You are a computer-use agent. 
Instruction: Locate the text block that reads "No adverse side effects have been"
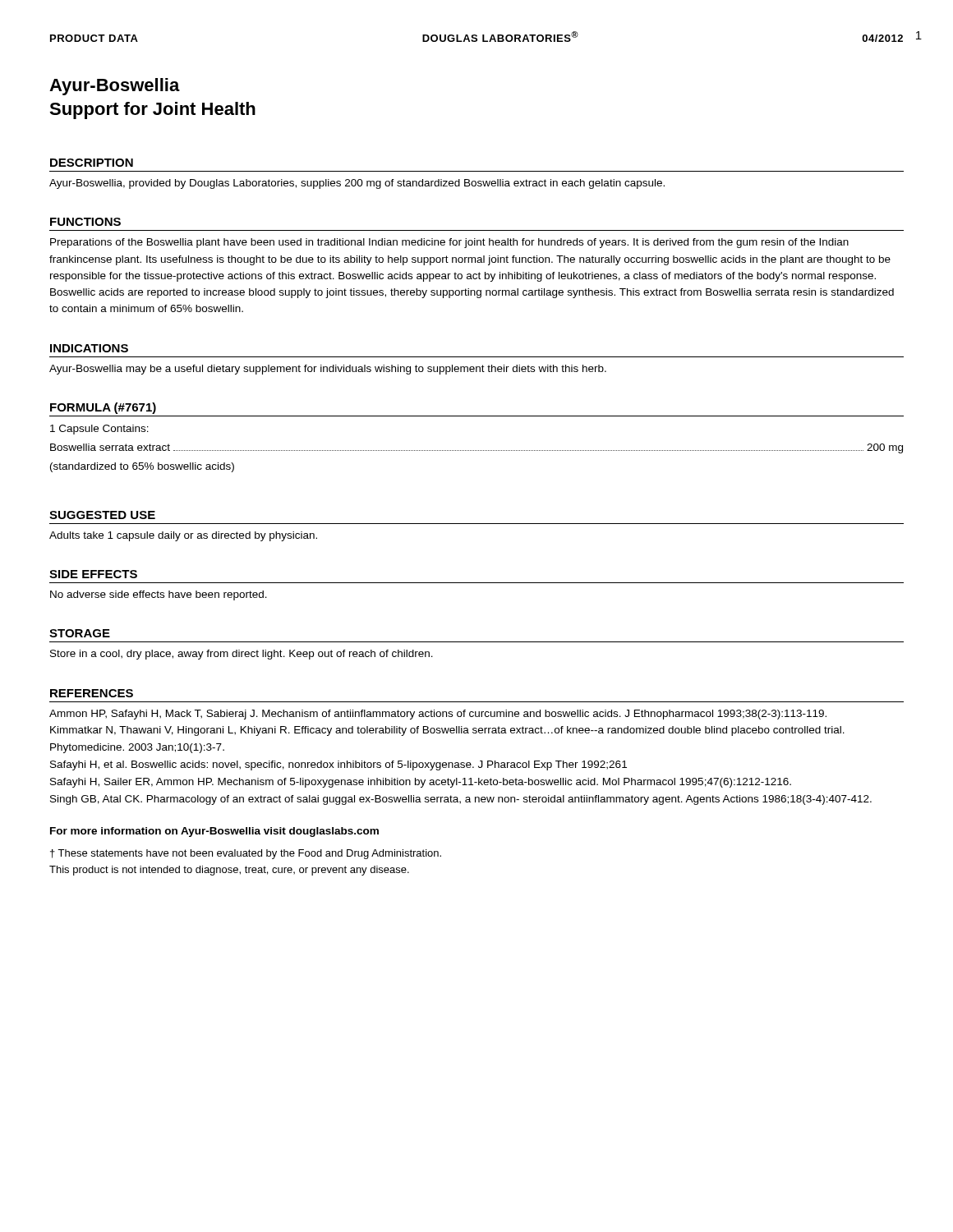click(158, 594)
